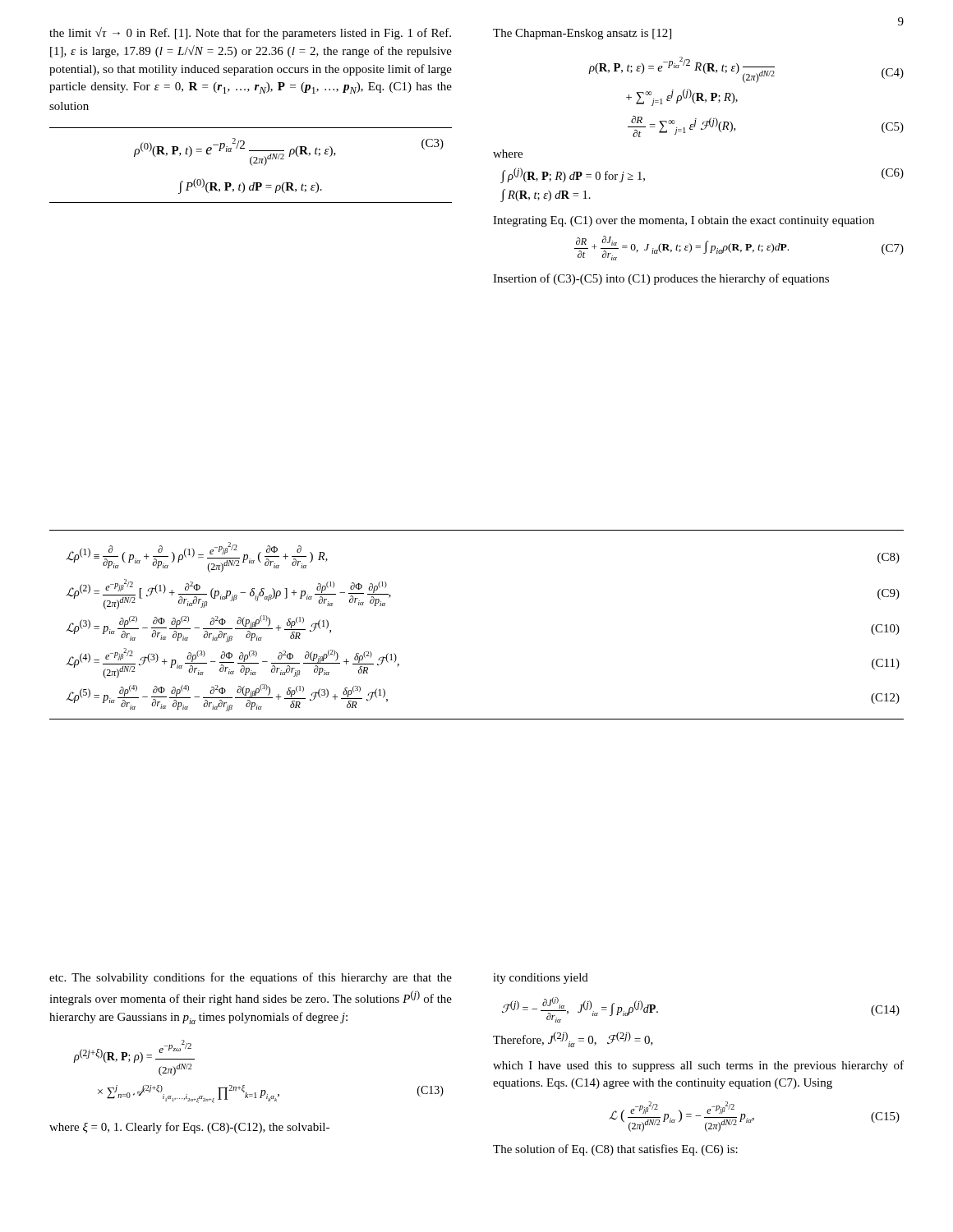Navigate to the region starting "∂R ∂t + ∂Jiα ∂riα"

[698, 248]
